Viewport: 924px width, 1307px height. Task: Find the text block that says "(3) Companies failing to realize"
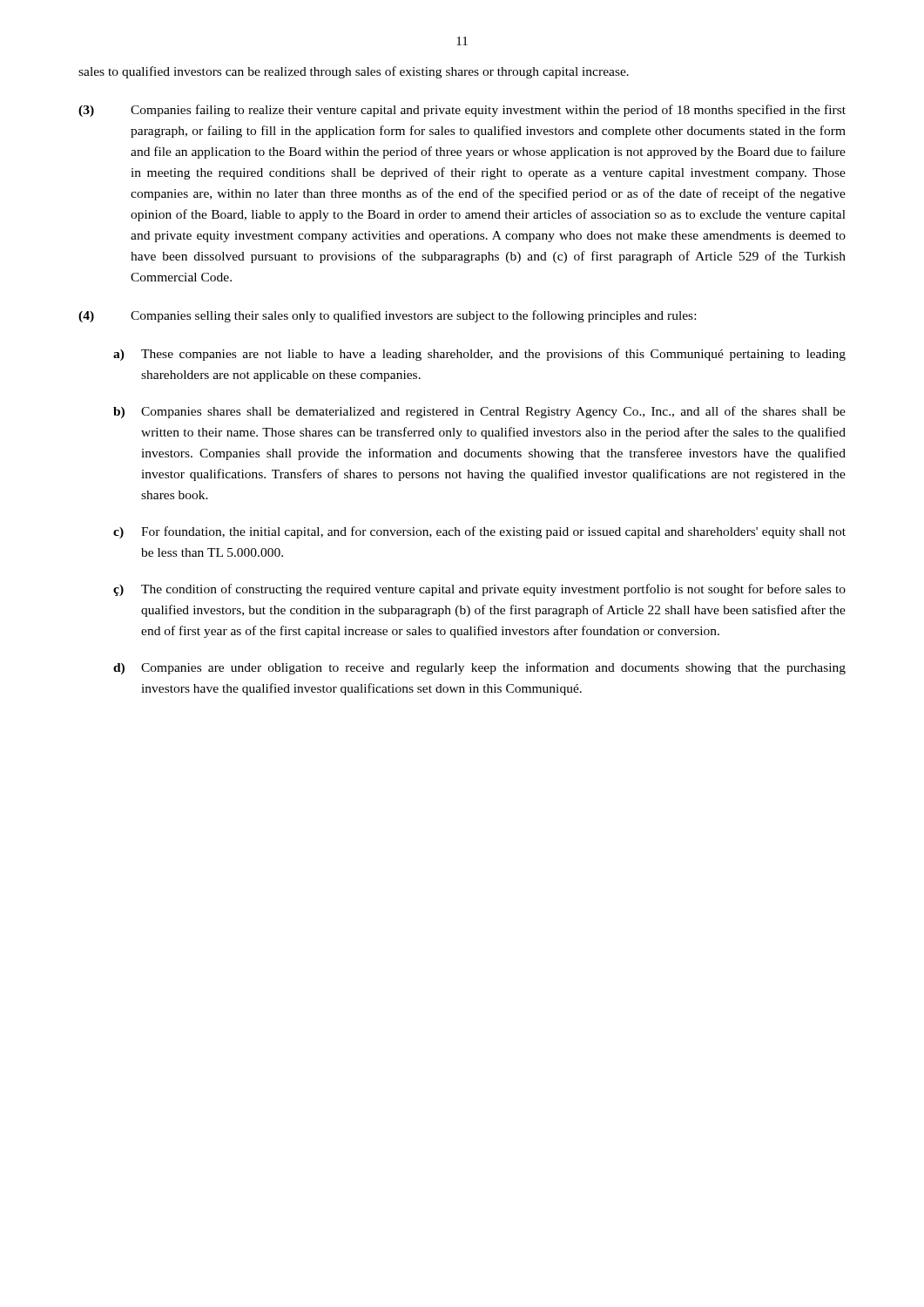click(x=462, y=194)
